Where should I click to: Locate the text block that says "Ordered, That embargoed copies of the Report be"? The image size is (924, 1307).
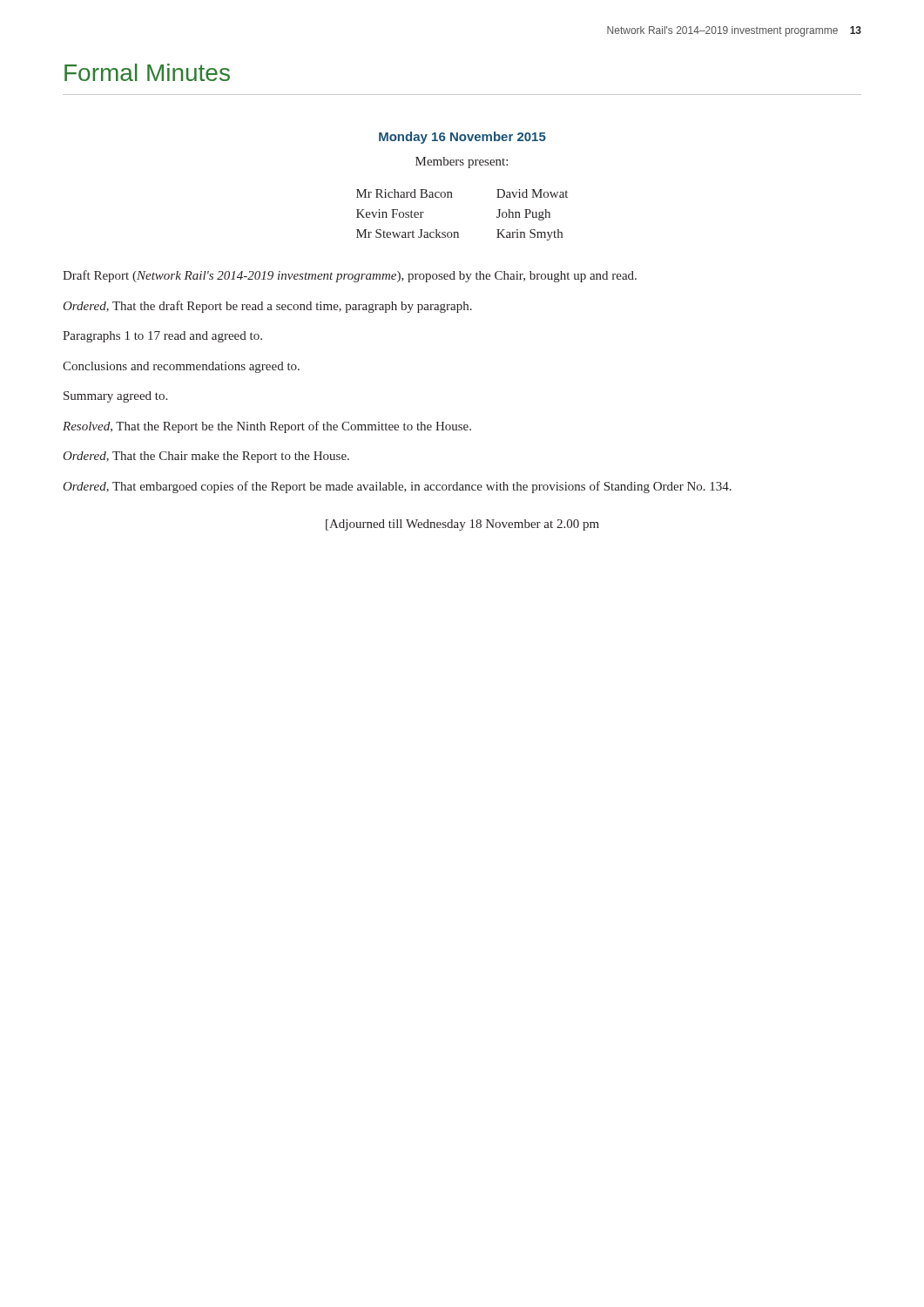[x=397, y=486]
